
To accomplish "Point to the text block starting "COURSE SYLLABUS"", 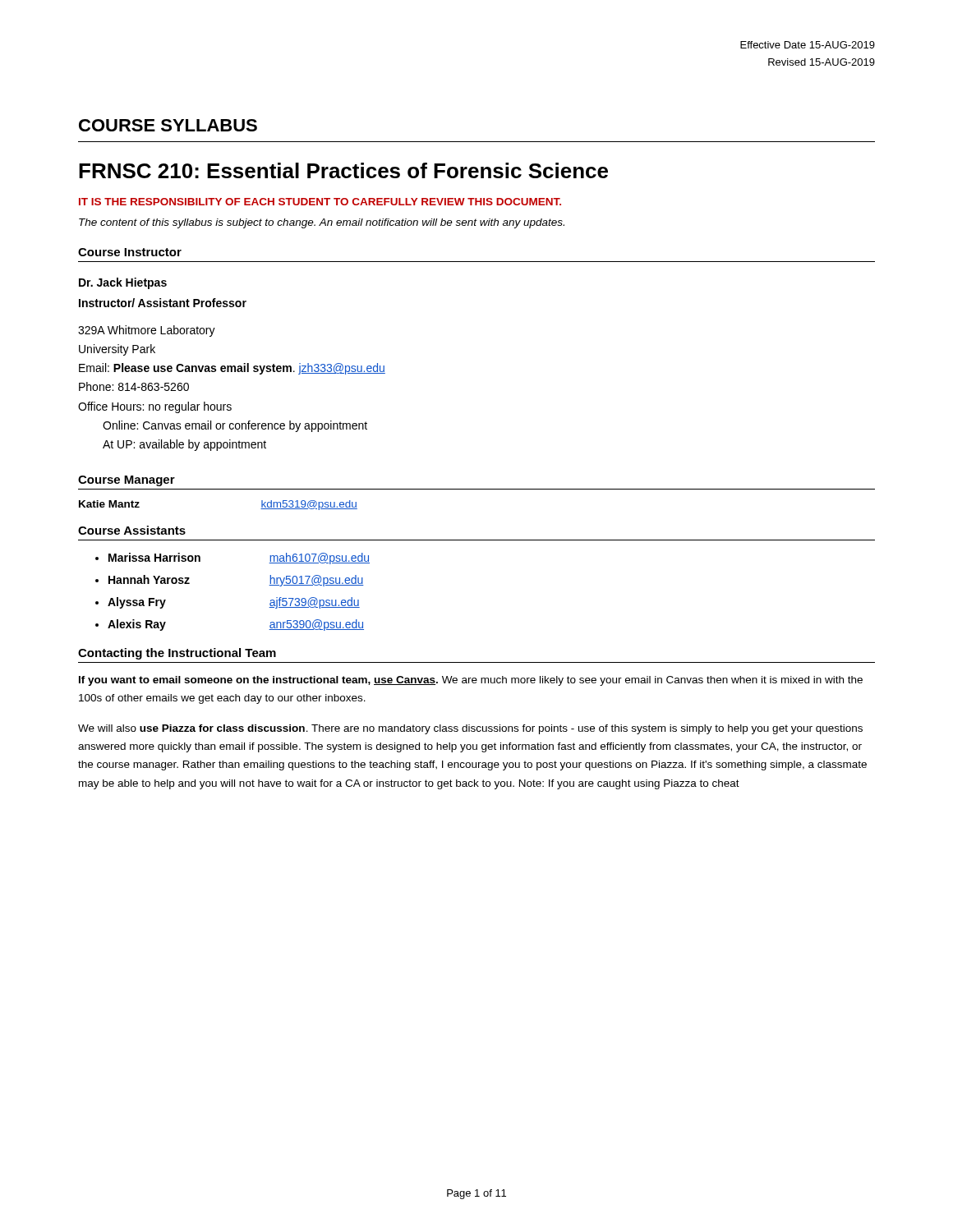I will click(x=168, y=125).
